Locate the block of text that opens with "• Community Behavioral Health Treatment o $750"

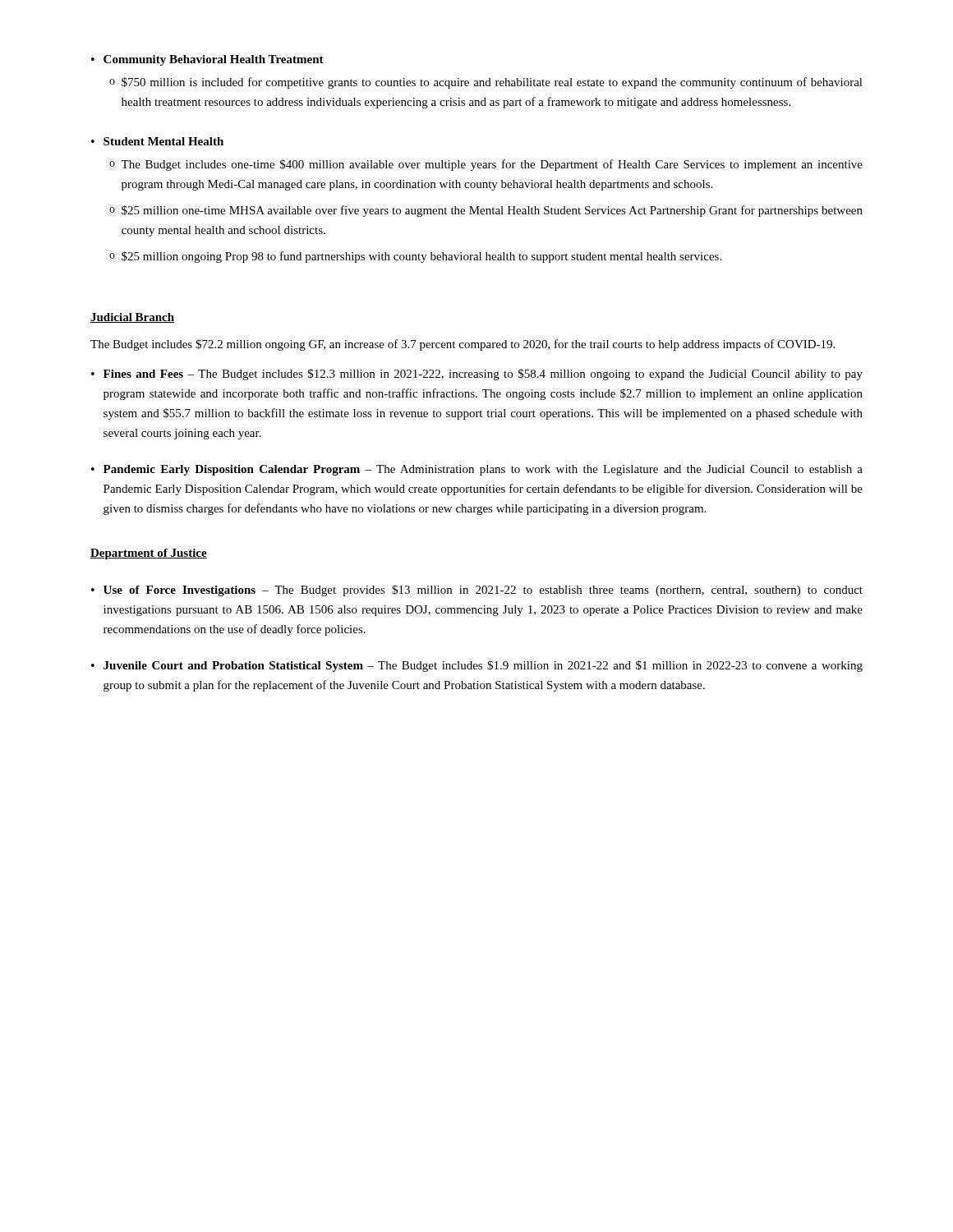pyautogui.click(x=476, y=83)
